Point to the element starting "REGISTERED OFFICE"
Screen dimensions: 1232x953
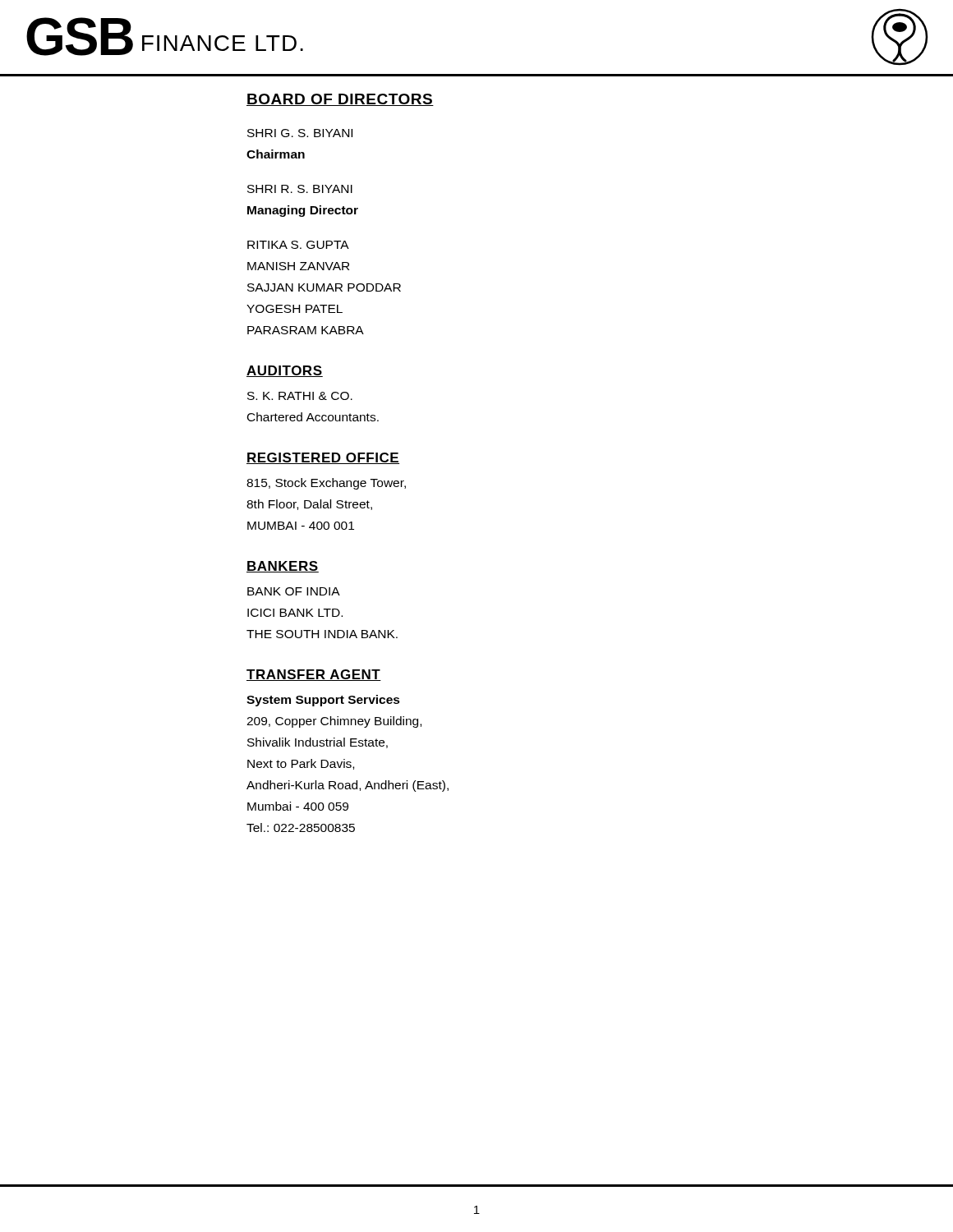323,458
